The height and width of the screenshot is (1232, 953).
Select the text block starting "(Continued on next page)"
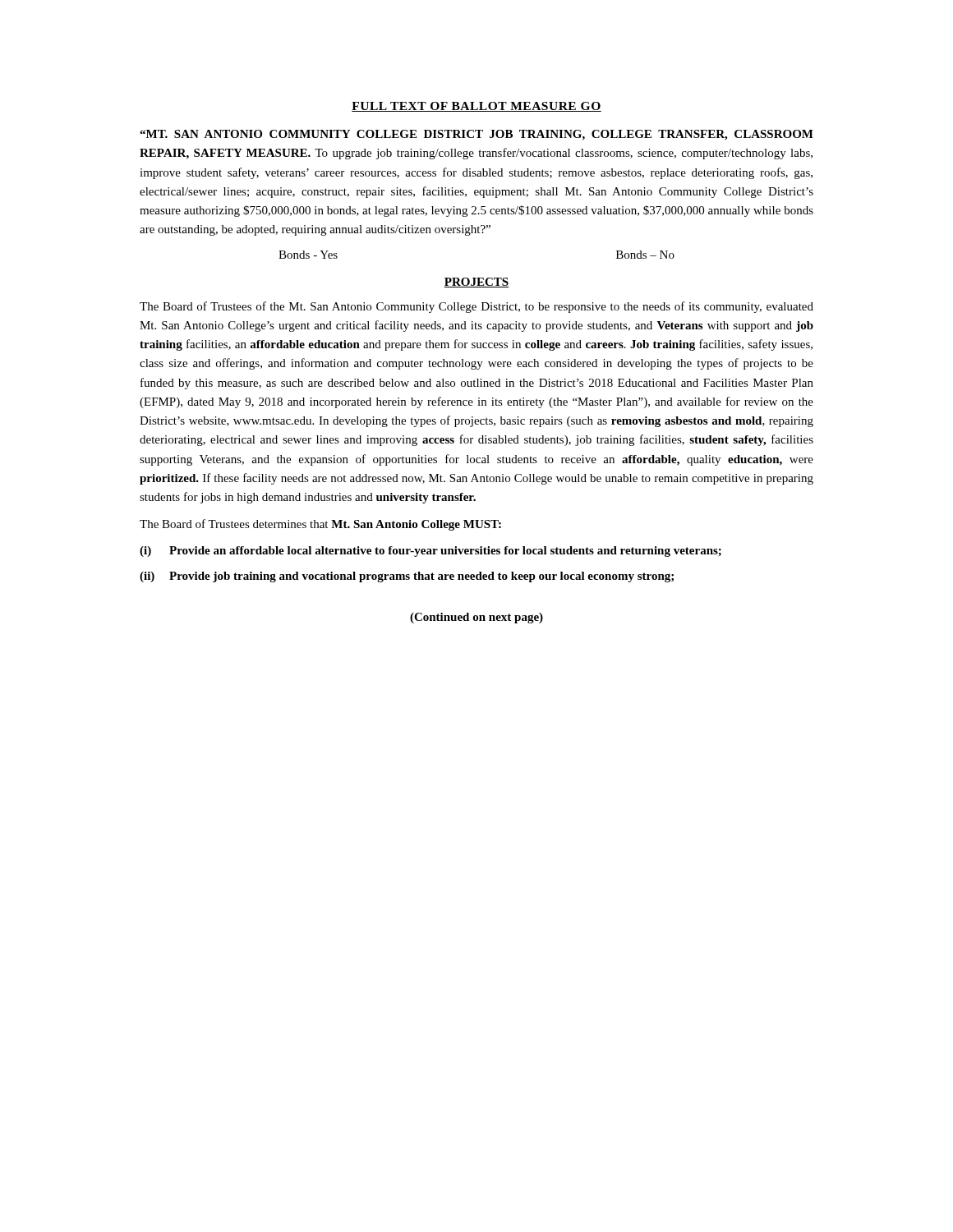coord(476,617)
